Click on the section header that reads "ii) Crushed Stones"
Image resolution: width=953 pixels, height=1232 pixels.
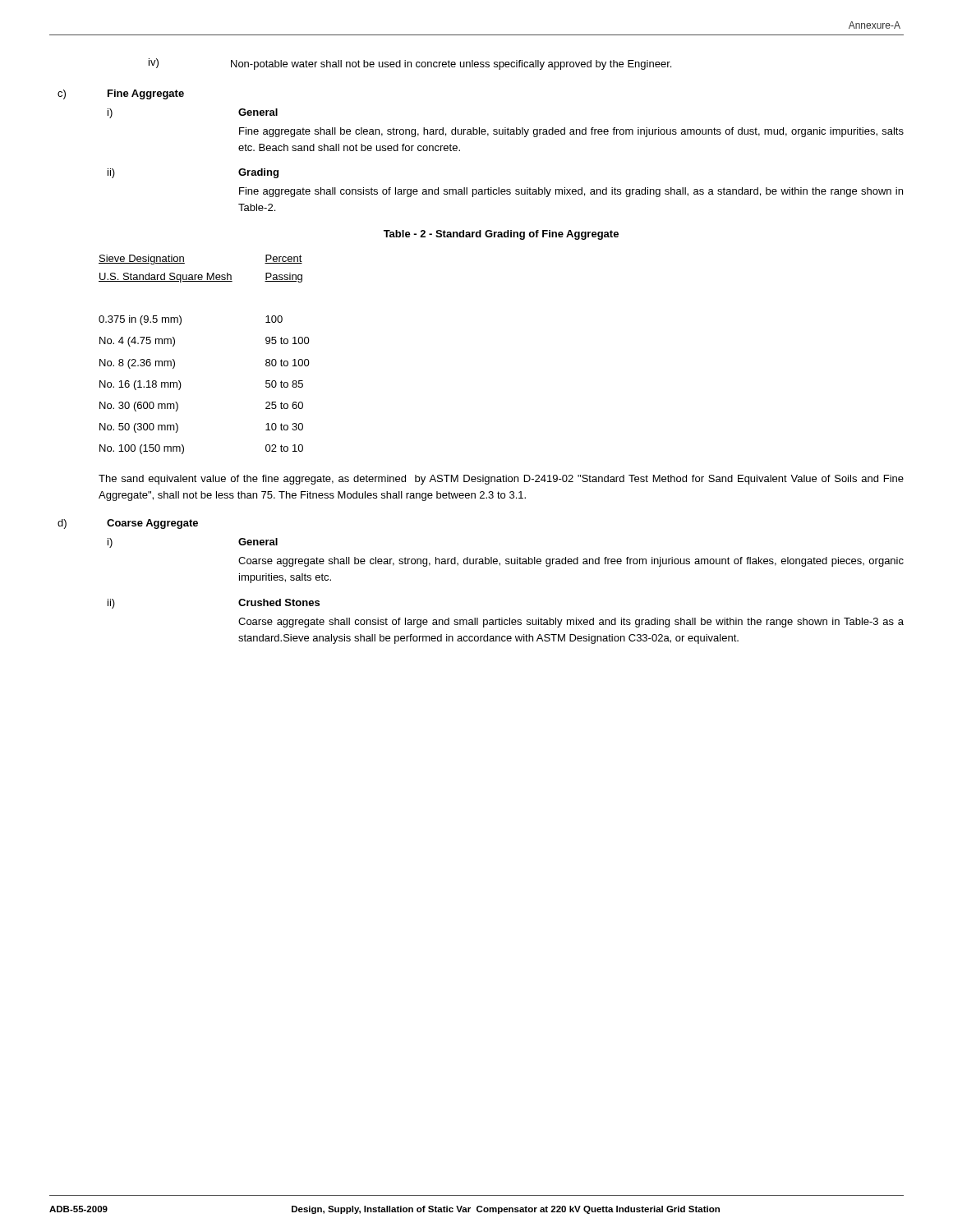(110, 603)
